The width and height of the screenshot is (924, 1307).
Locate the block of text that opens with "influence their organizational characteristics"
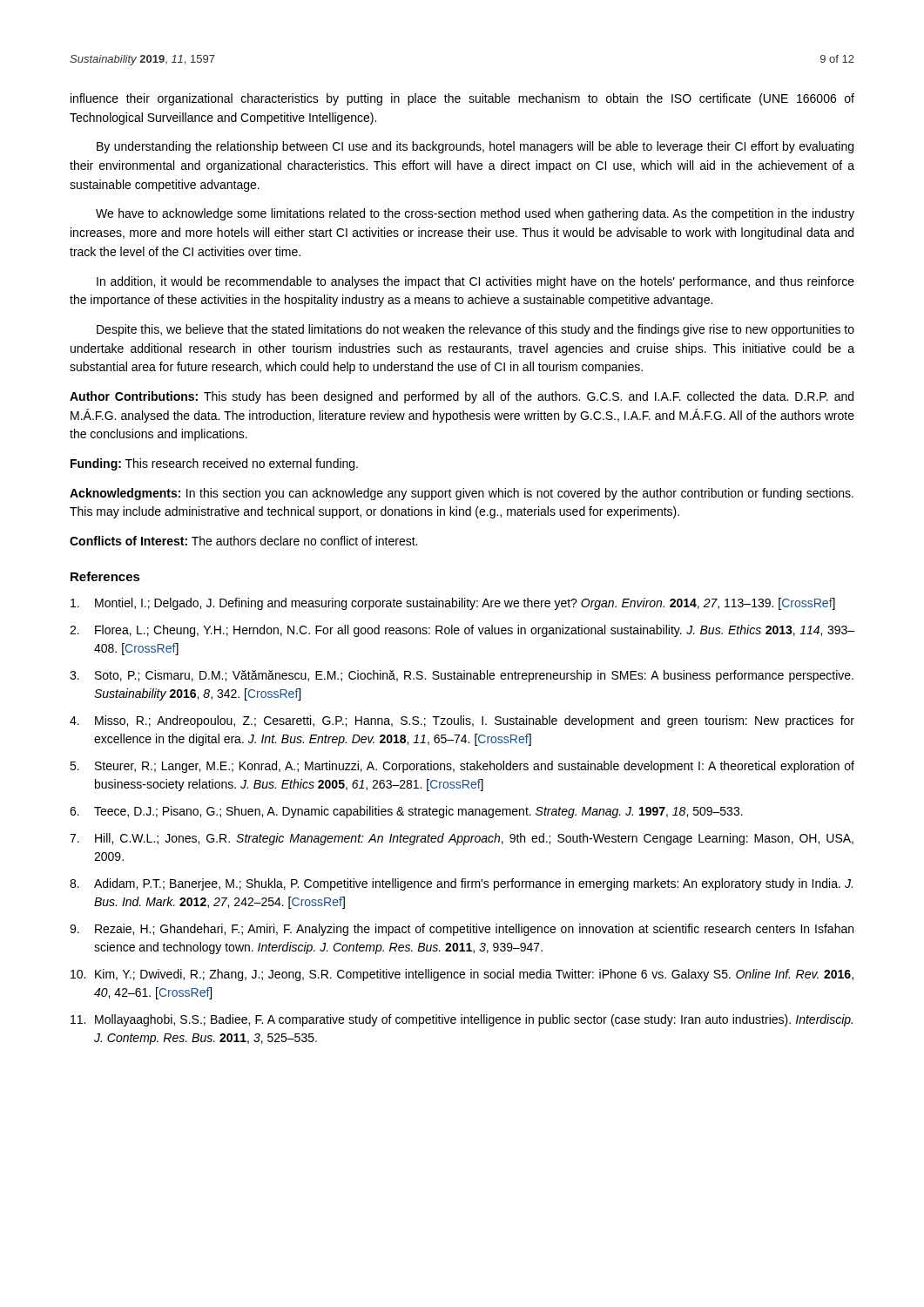(x=462, y=109)
